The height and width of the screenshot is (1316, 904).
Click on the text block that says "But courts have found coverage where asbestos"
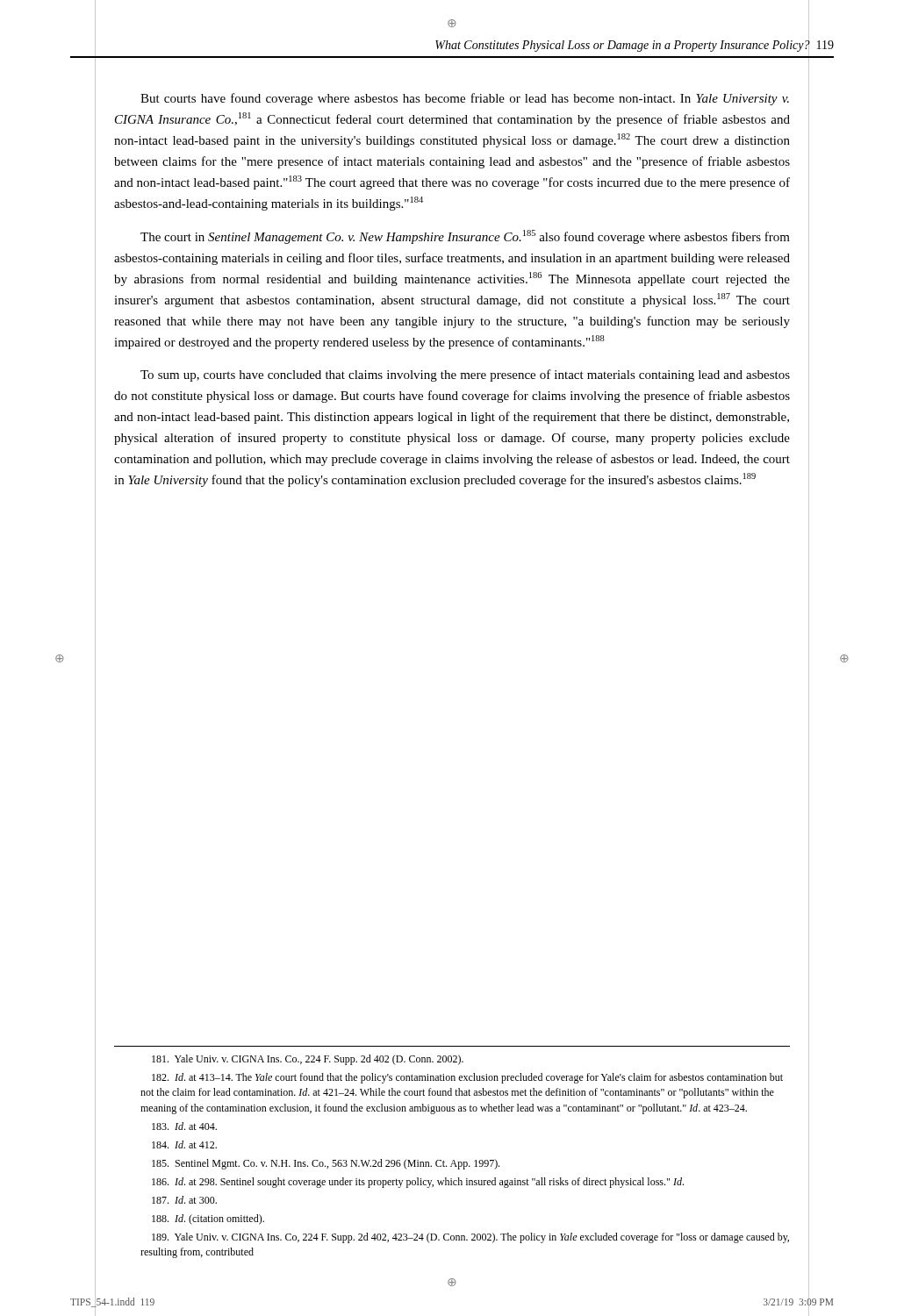pyautogui.click(x=452, y=289)
